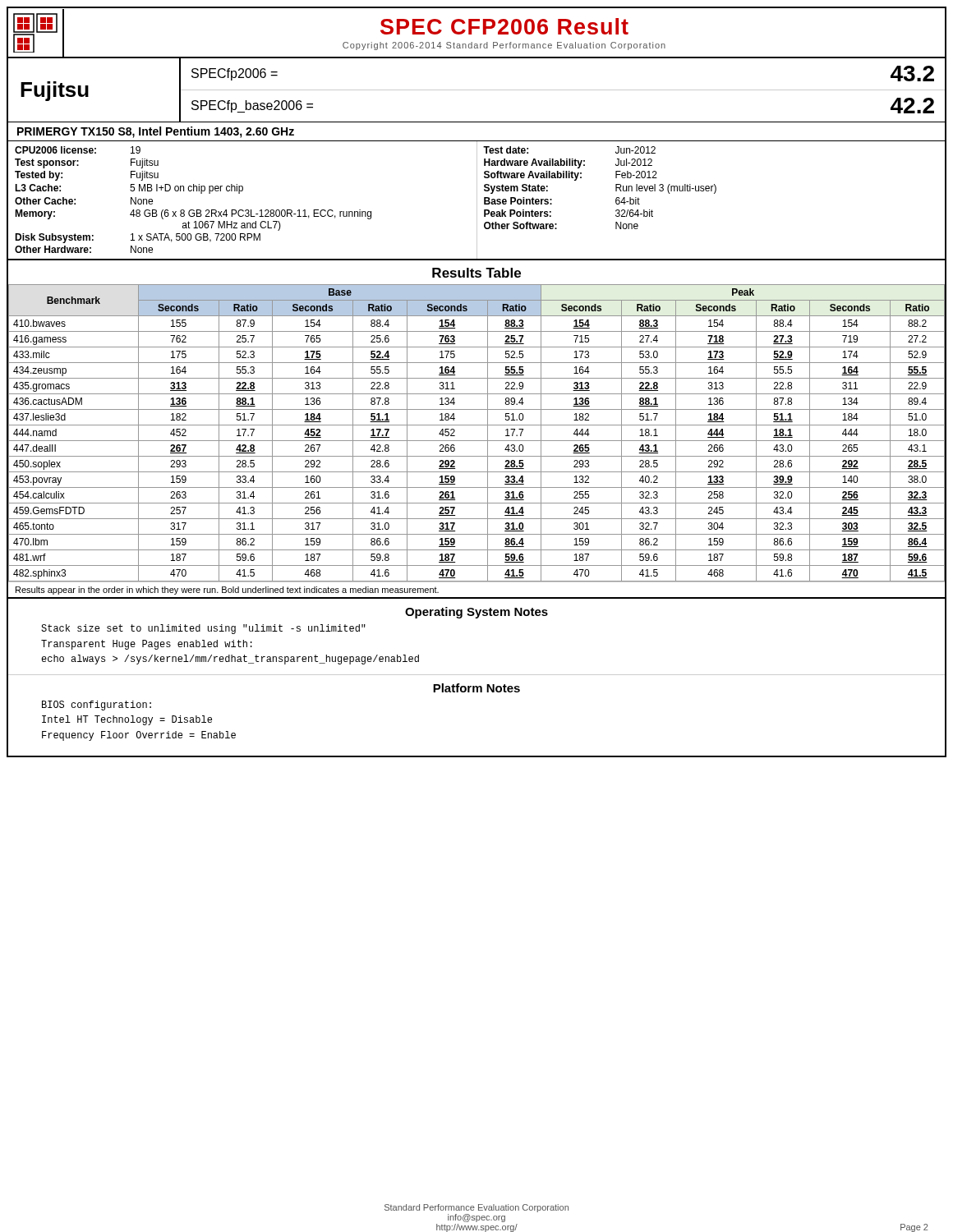Screen dimensions: 1232x953
Task: Select the region starting "SPECfp_base2006 ="
Action: 252,106
